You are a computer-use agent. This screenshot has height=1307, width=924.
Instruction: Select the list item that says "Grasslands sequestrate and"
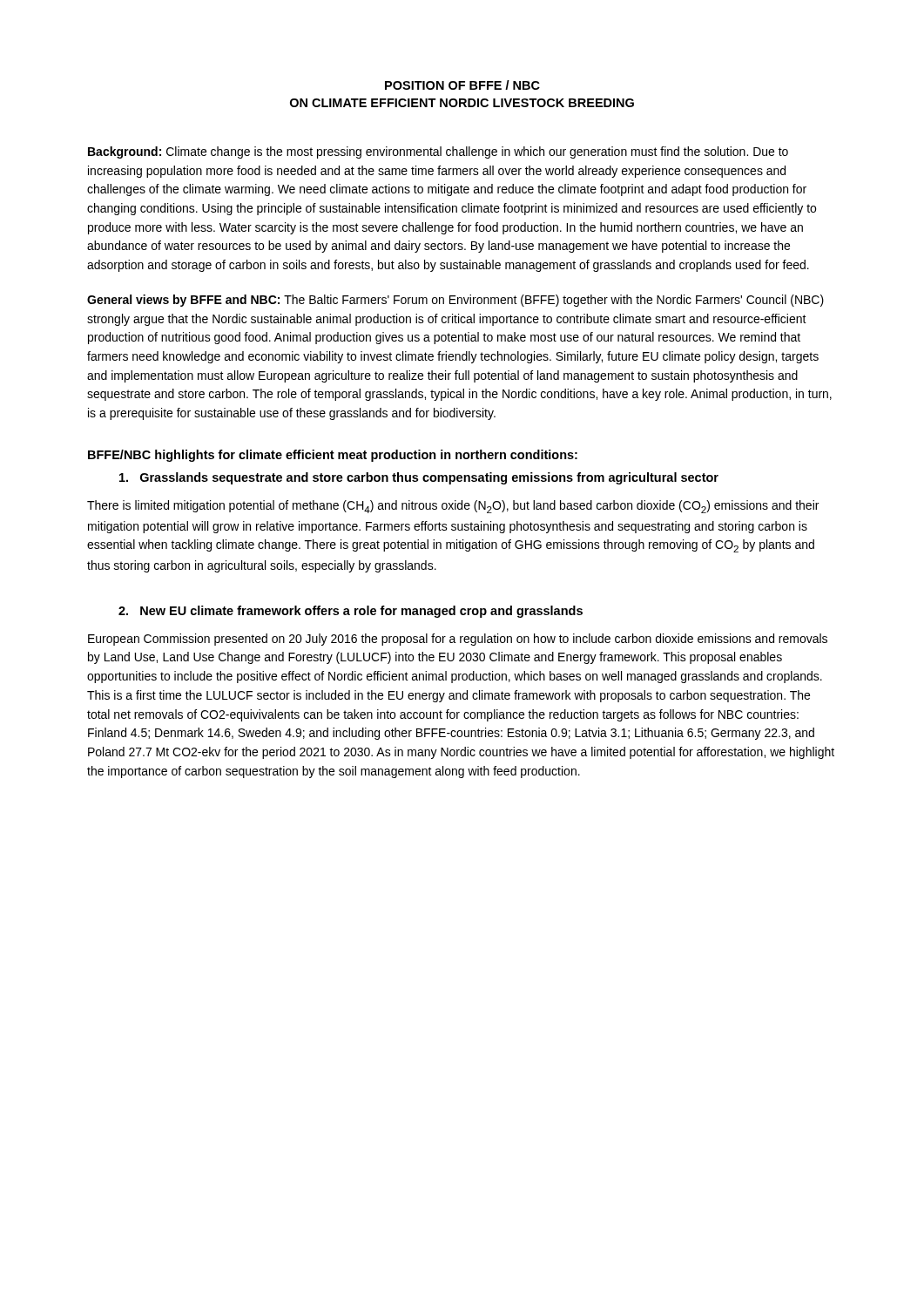point(418,477)
